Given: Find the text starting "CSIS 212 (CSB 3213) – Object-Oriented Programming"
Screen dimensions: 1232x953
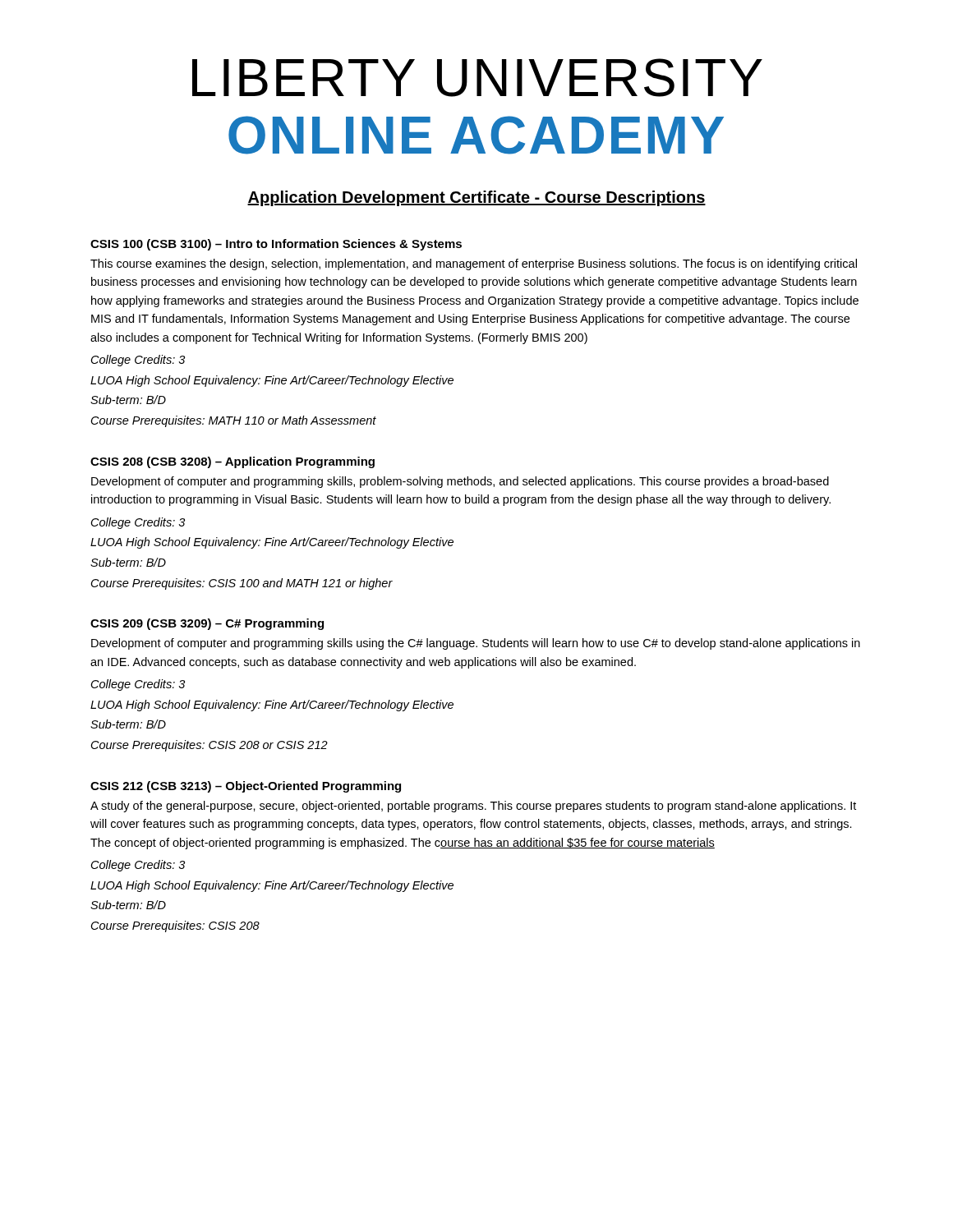Looking at the screenshot, I should coord(246,785).
